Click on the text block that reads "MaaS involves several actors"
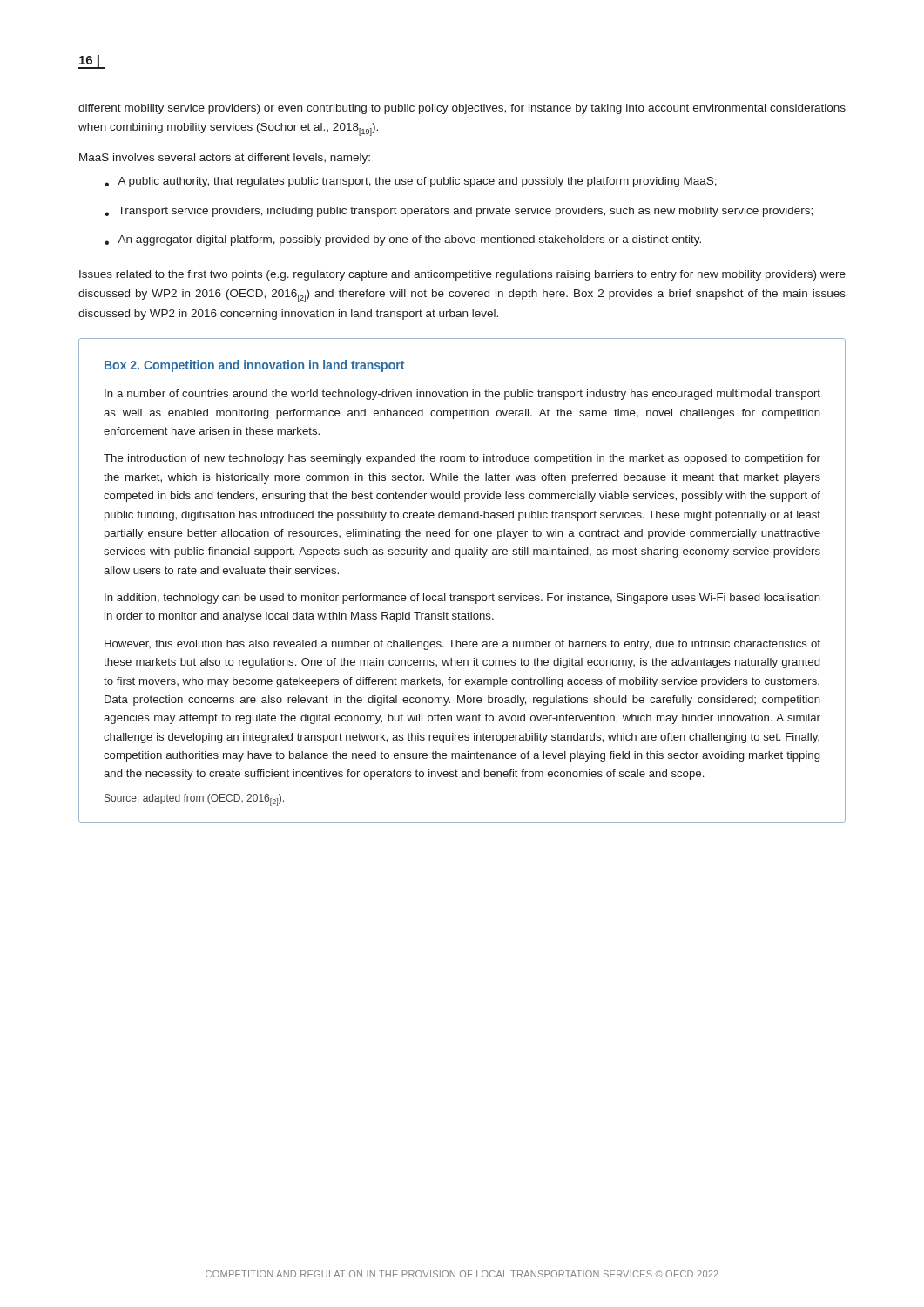 pyautogui.click(x=225, y=157)
